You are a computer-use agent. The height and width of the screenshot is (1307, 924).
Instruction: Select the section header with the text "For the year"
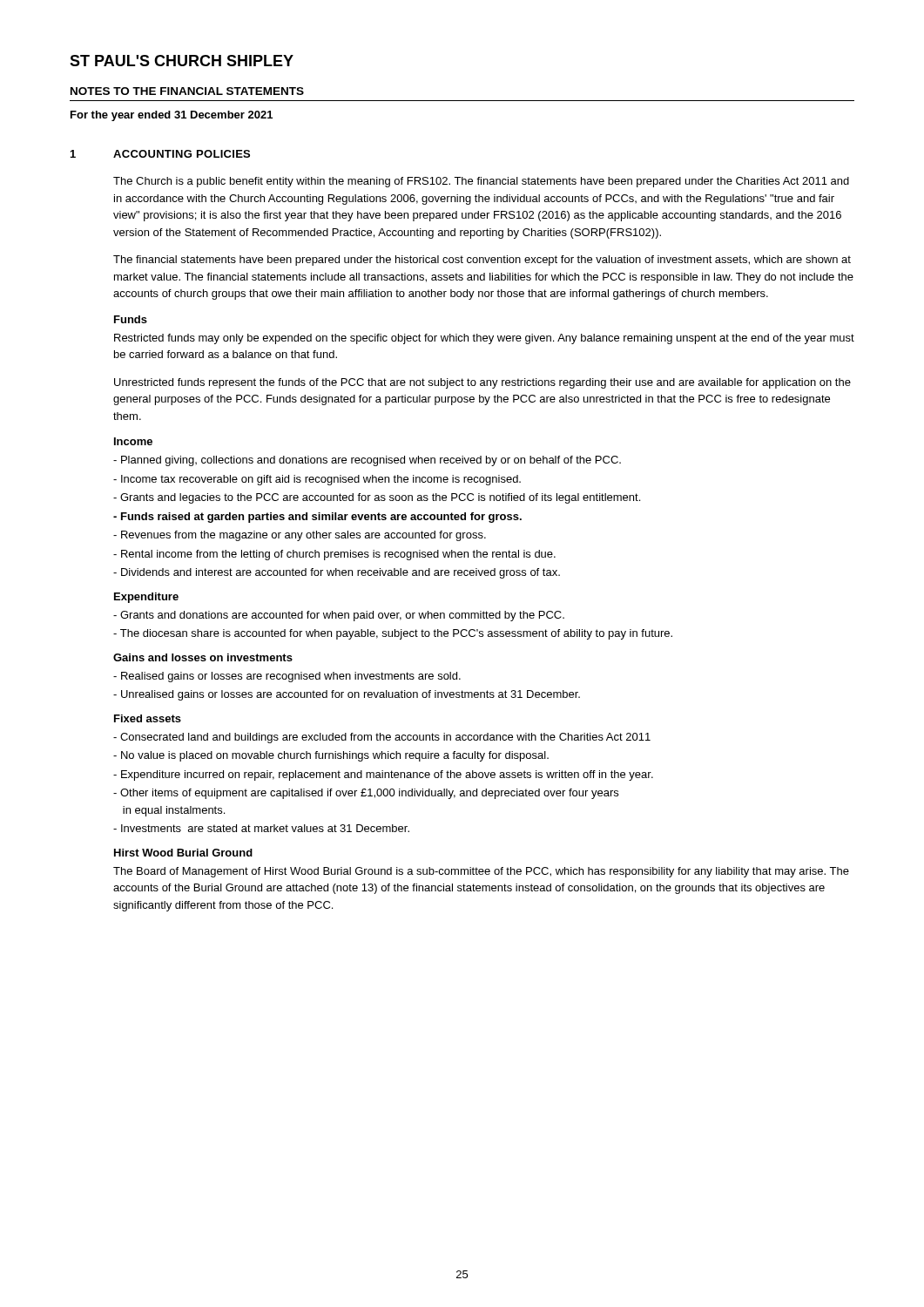coord(171,115)
